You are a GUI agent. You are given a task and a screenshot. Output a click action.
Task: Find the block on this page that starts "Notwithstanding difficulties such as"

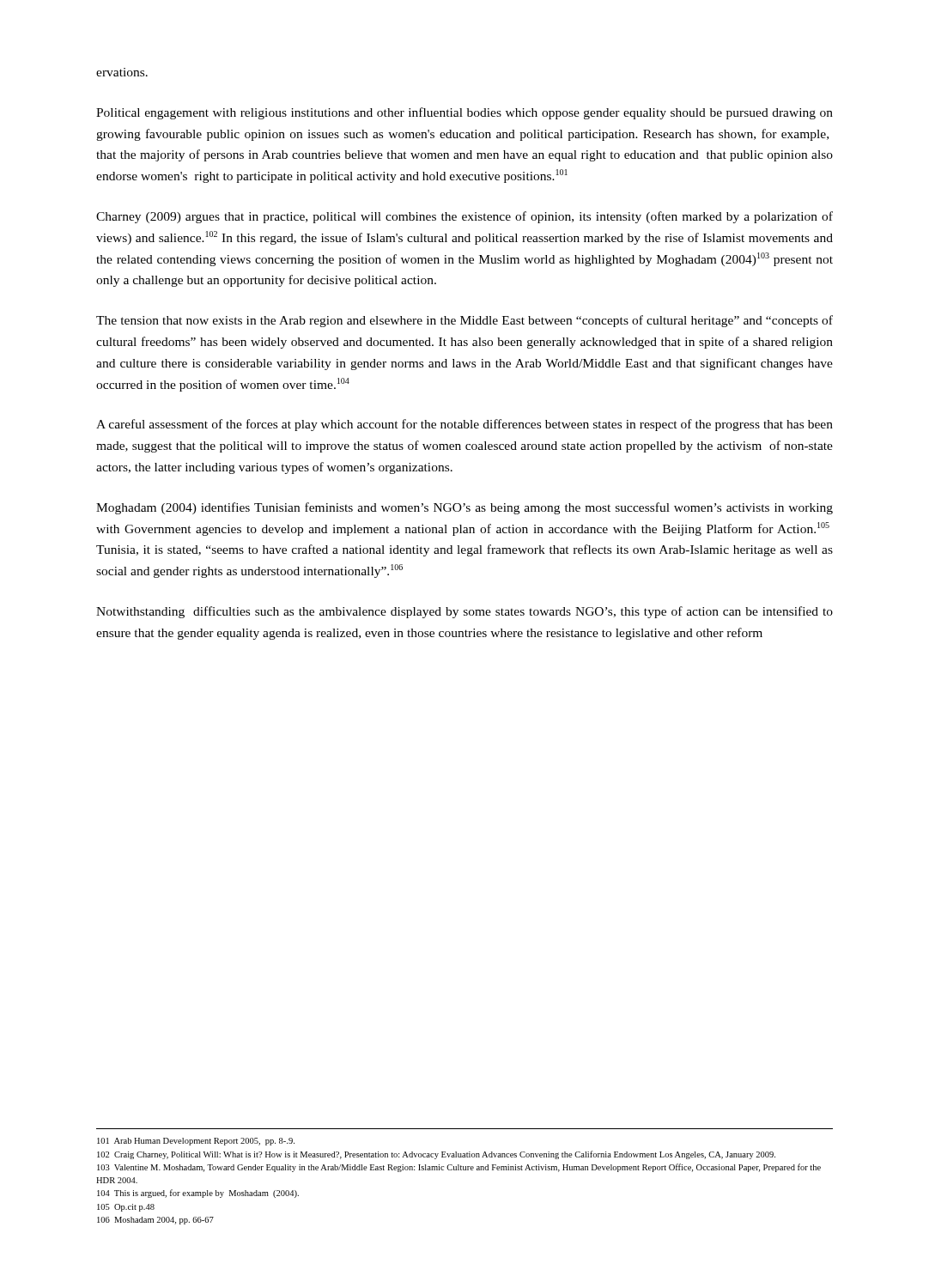[464, 622]
